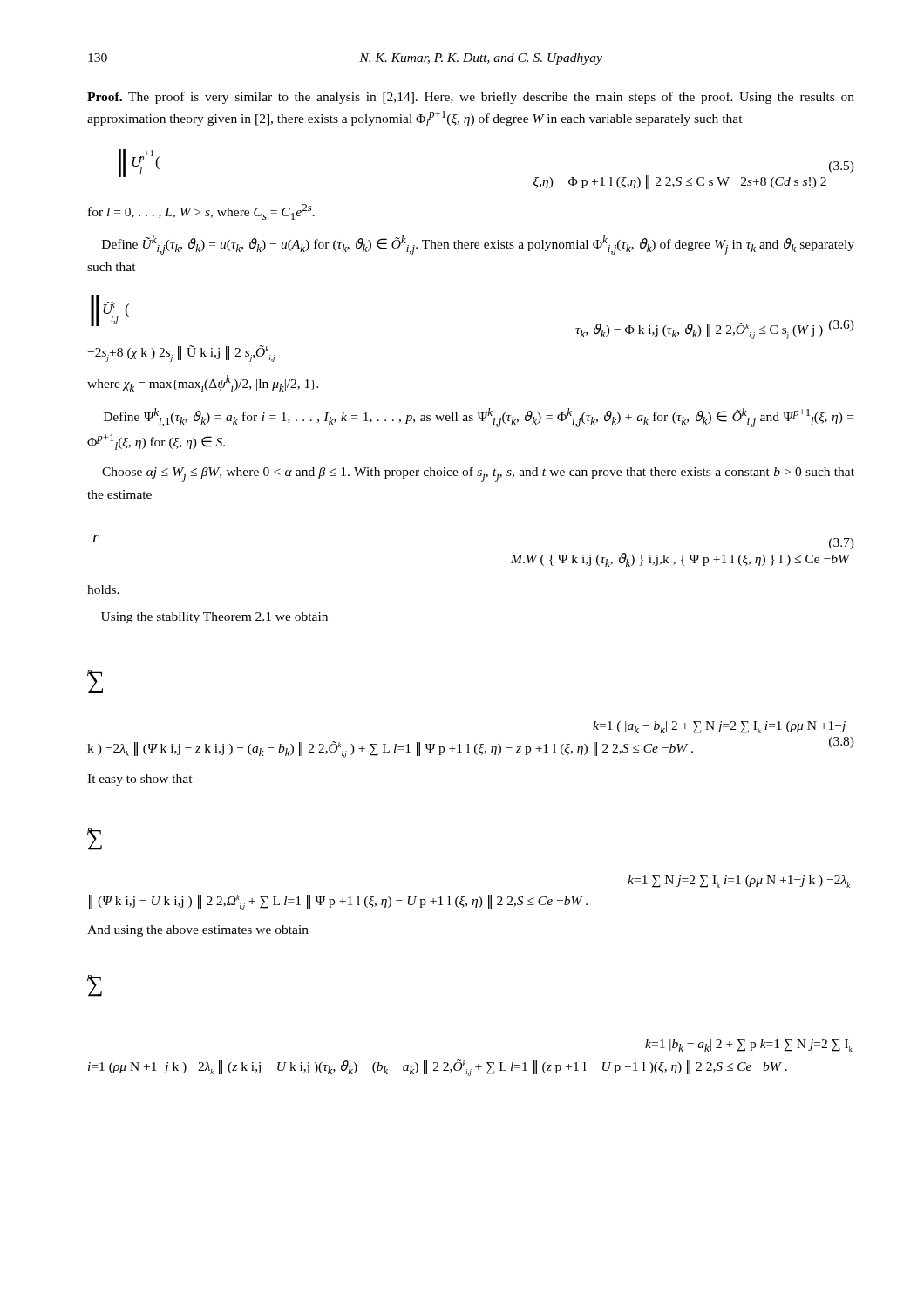Image resolution: width=924 pixels, height=1308 pixels.
Task: Find the formula with the text "‖ U p"
Action: (137, 166)
